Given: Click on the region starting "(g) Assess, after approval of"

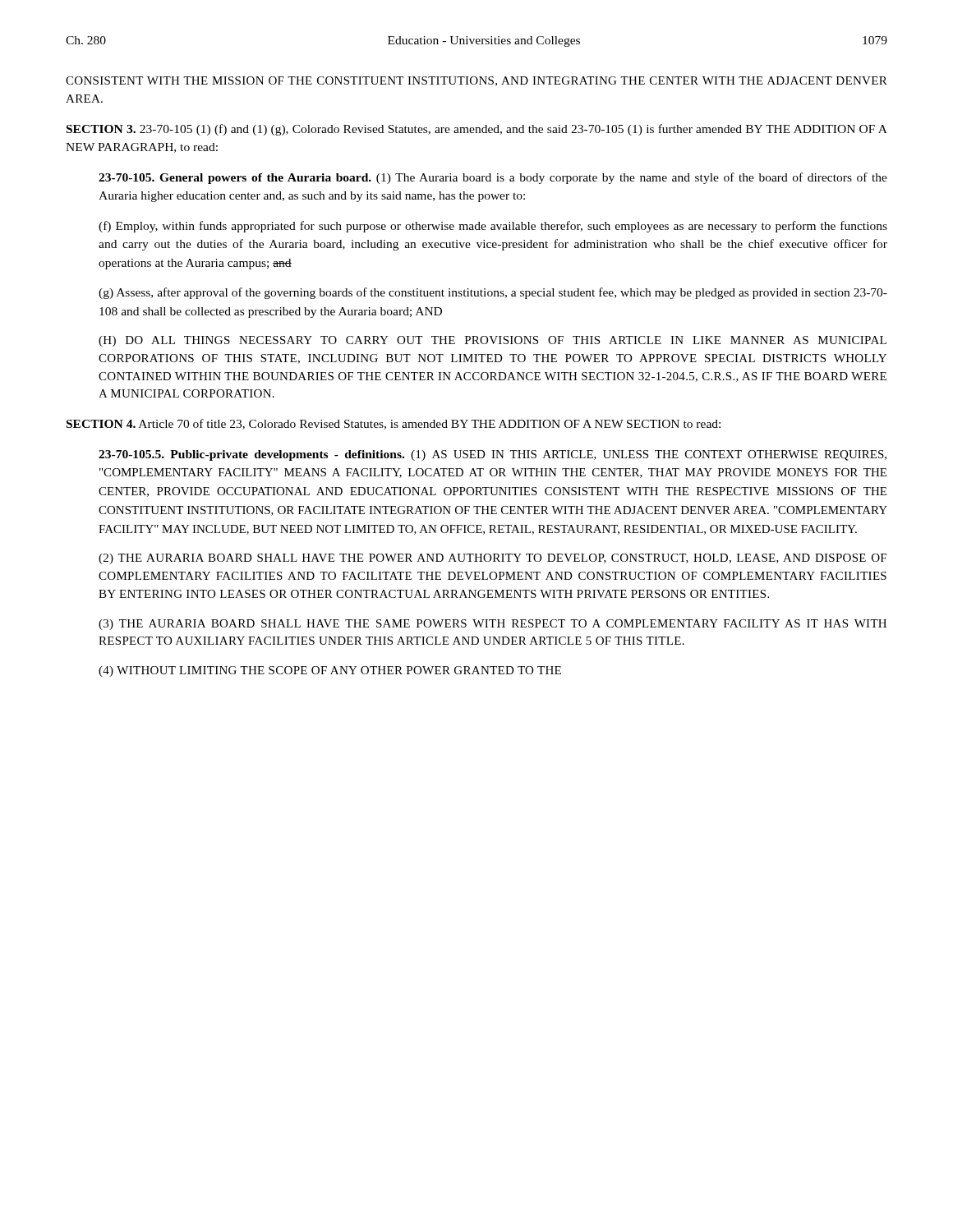Looking at the screenshot, I should [x=493, y=301].
